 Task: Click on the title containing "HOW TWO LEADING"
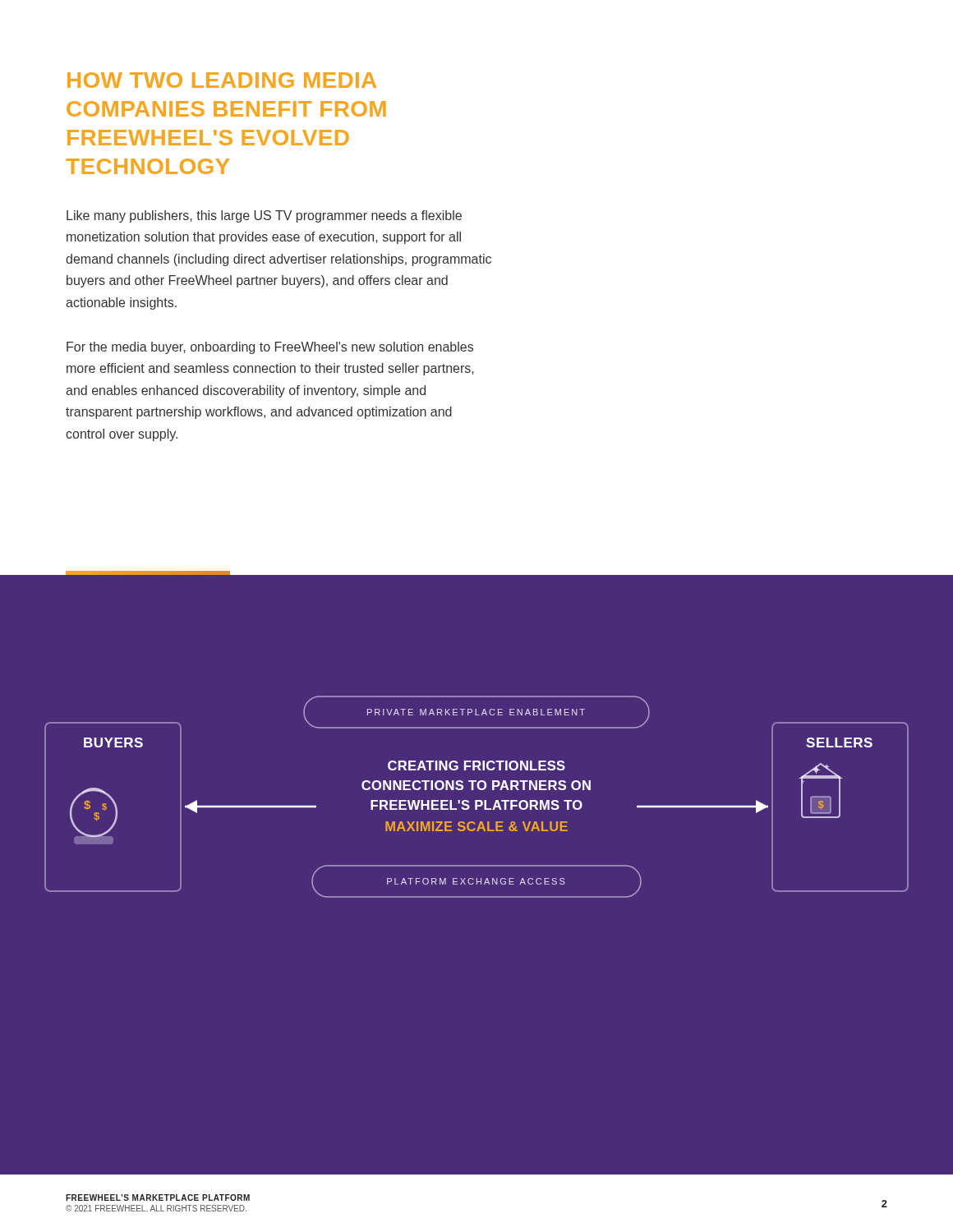279,123
